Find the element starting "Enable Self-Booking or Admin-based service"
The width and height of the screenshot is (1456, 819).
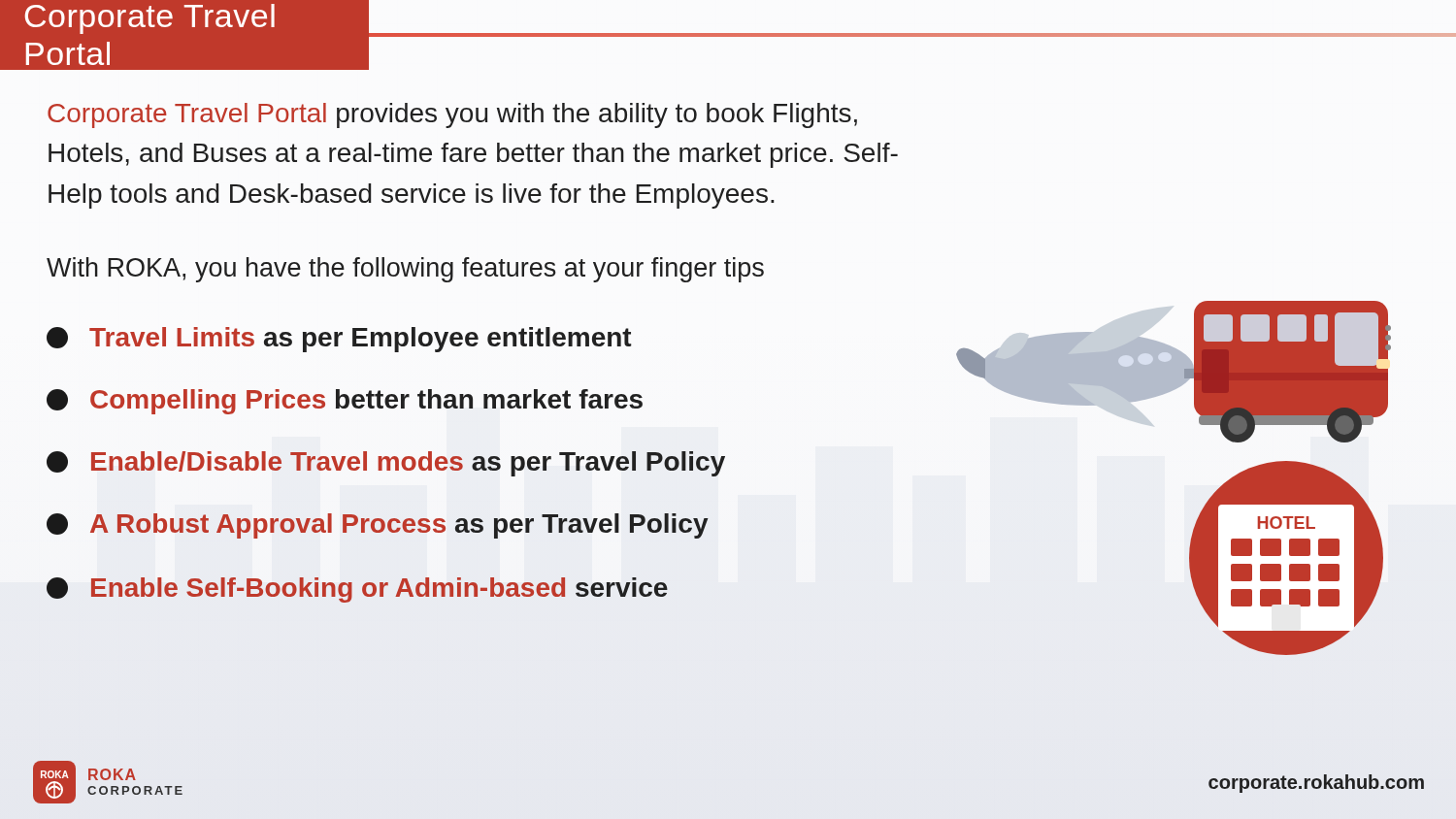point(357,588)
